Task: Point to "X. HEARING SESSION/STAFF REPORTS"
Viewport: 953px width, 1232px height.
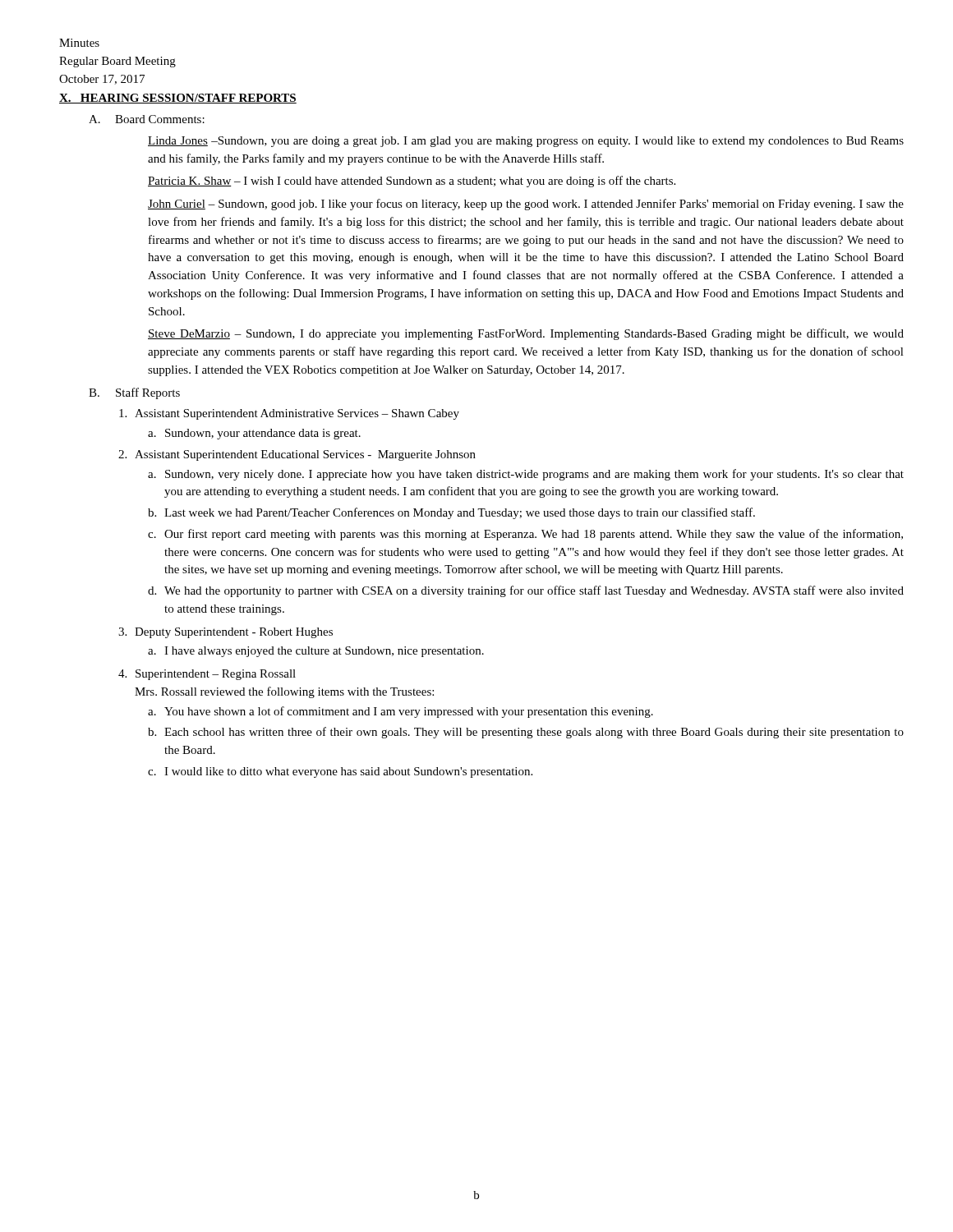Action: point(178,98)
